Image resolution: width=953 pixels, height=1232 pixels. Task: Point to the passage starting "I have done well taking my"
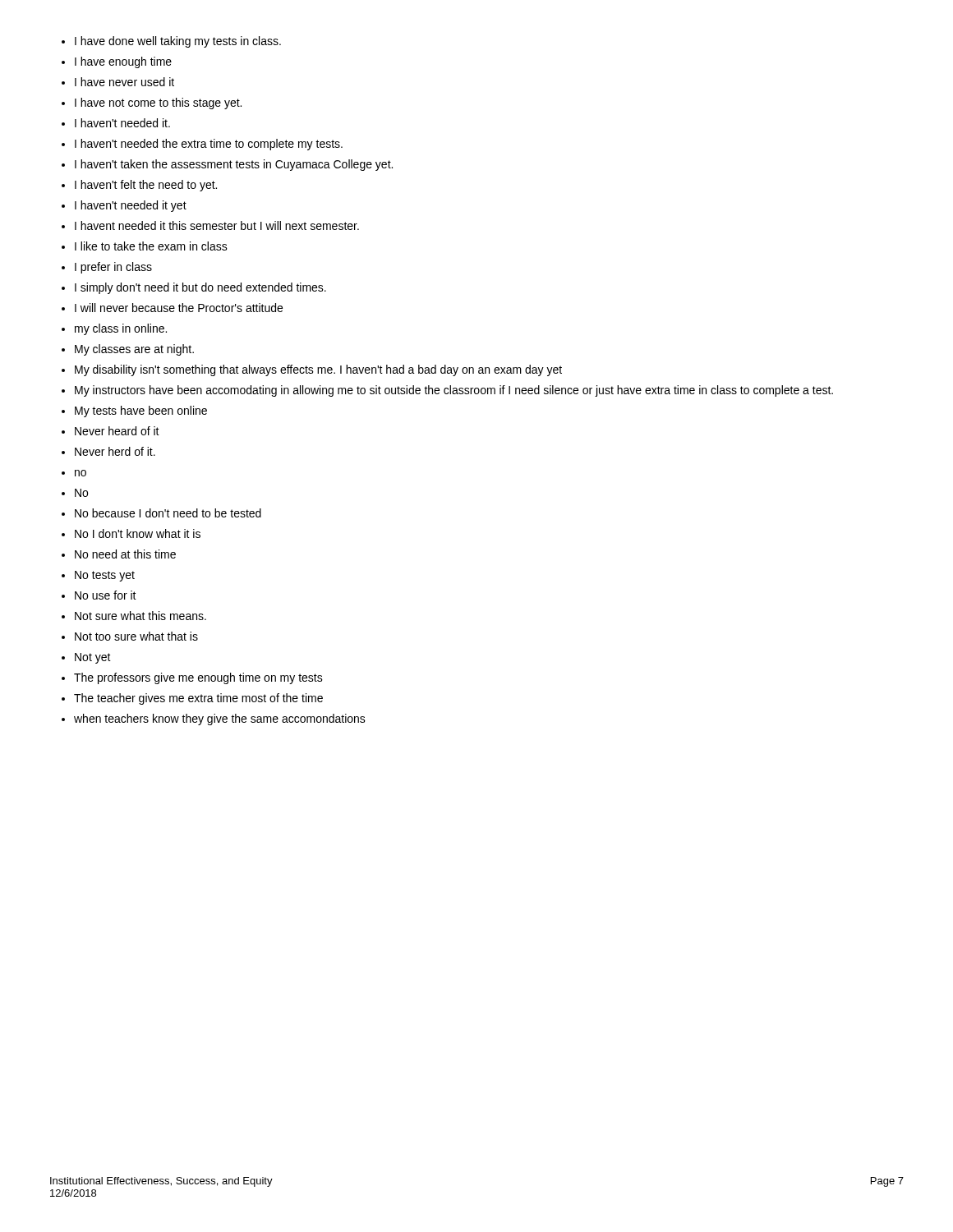178,42
